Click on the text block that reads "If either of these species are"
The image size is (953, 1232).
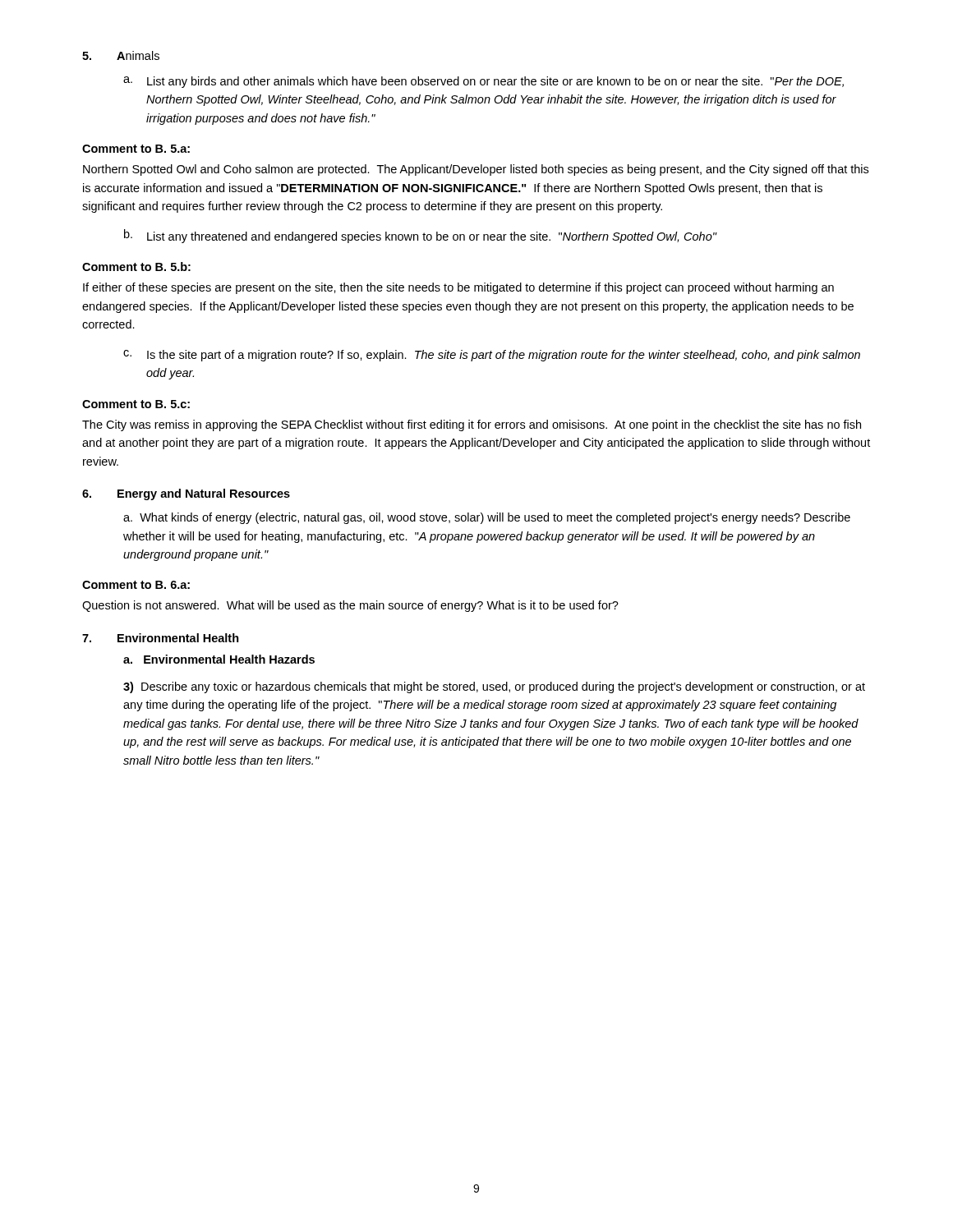click(x=468, y=306)
